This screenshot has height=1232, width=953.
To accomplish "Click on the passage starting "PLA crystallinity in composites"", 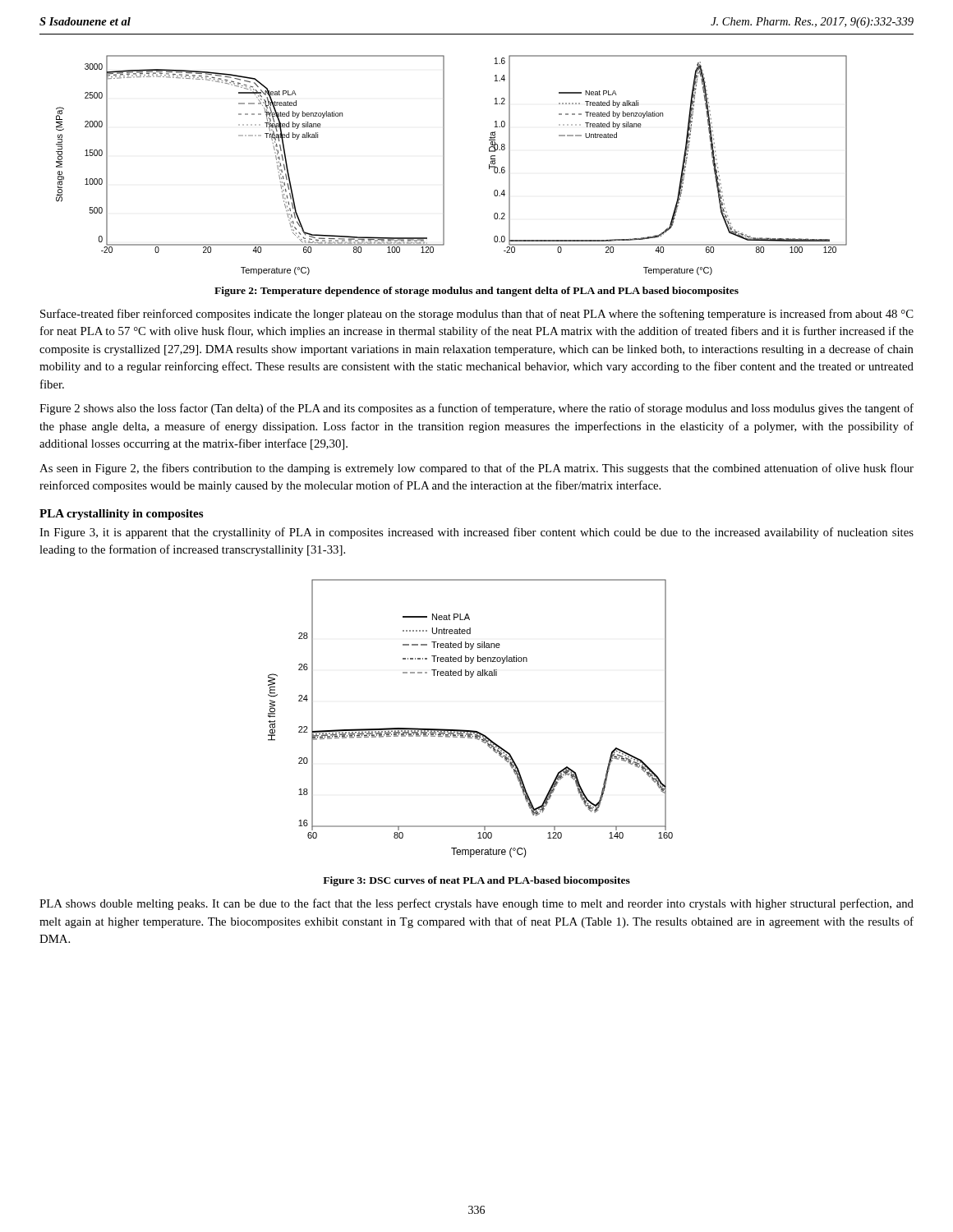I will [x=121, y=513].
